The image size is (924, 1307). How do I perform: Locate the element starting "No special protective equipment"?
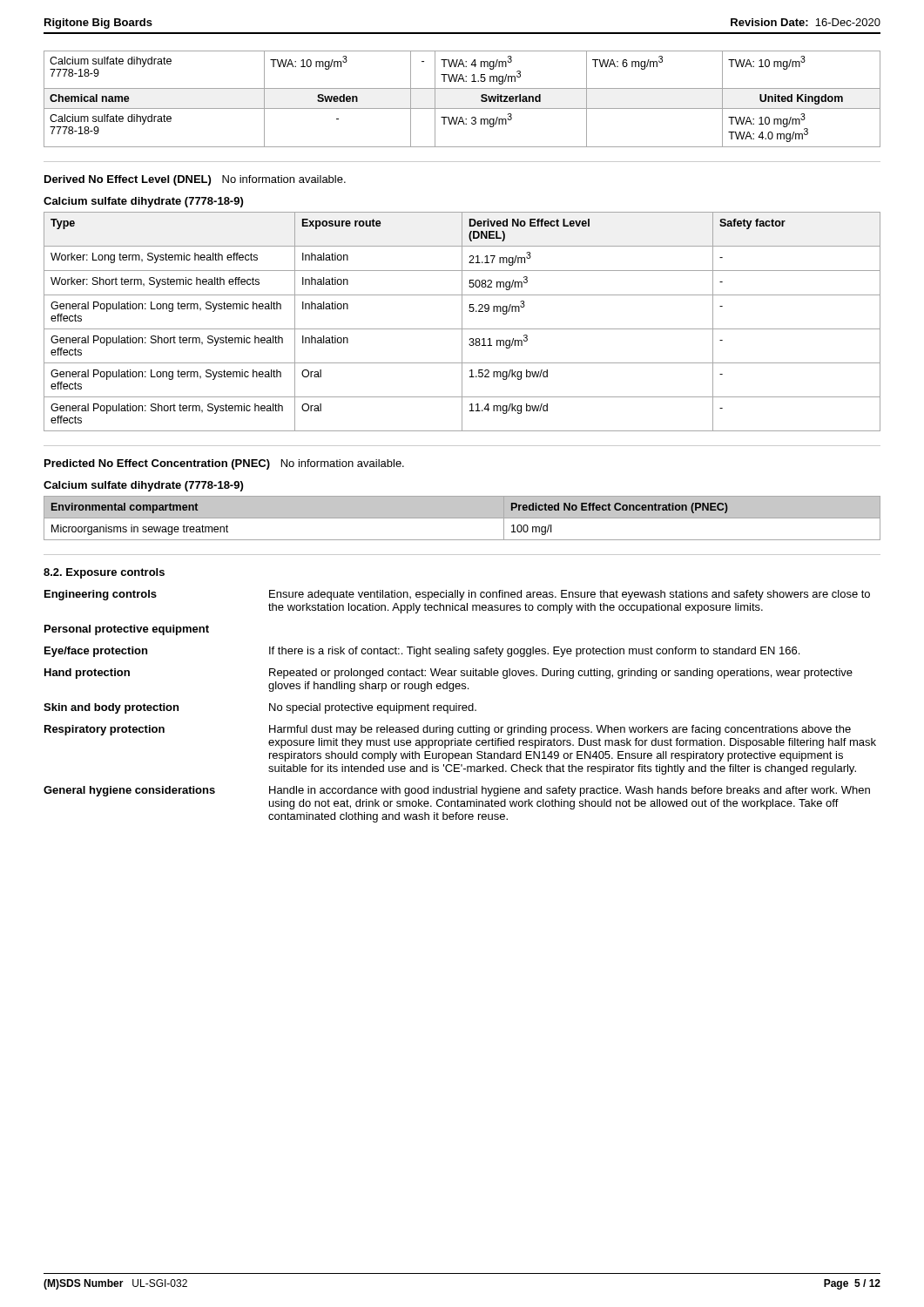coord(373,707)
